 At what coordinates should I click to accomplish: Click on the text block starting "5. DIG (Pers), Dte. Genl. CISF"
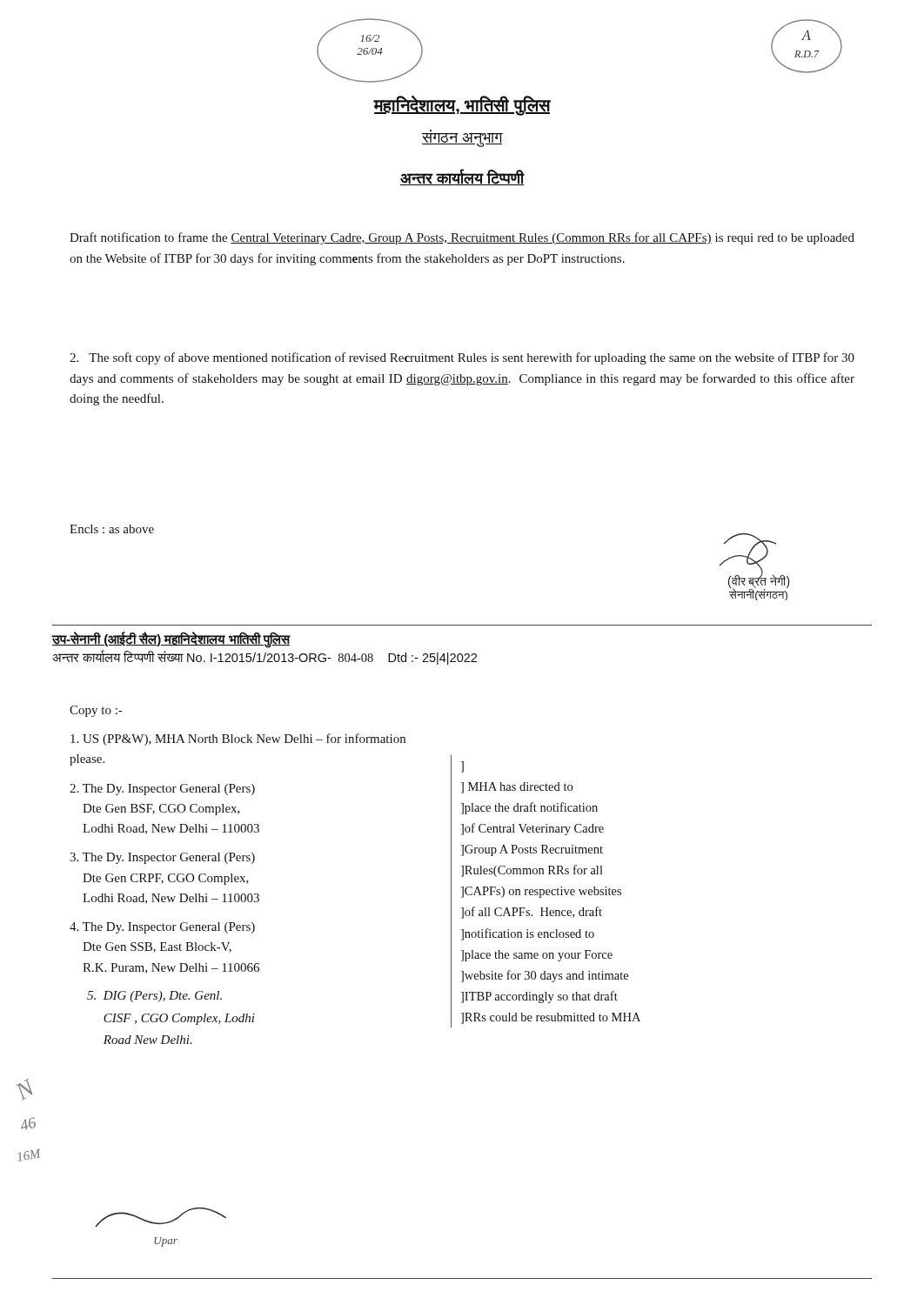[171, 1017]
